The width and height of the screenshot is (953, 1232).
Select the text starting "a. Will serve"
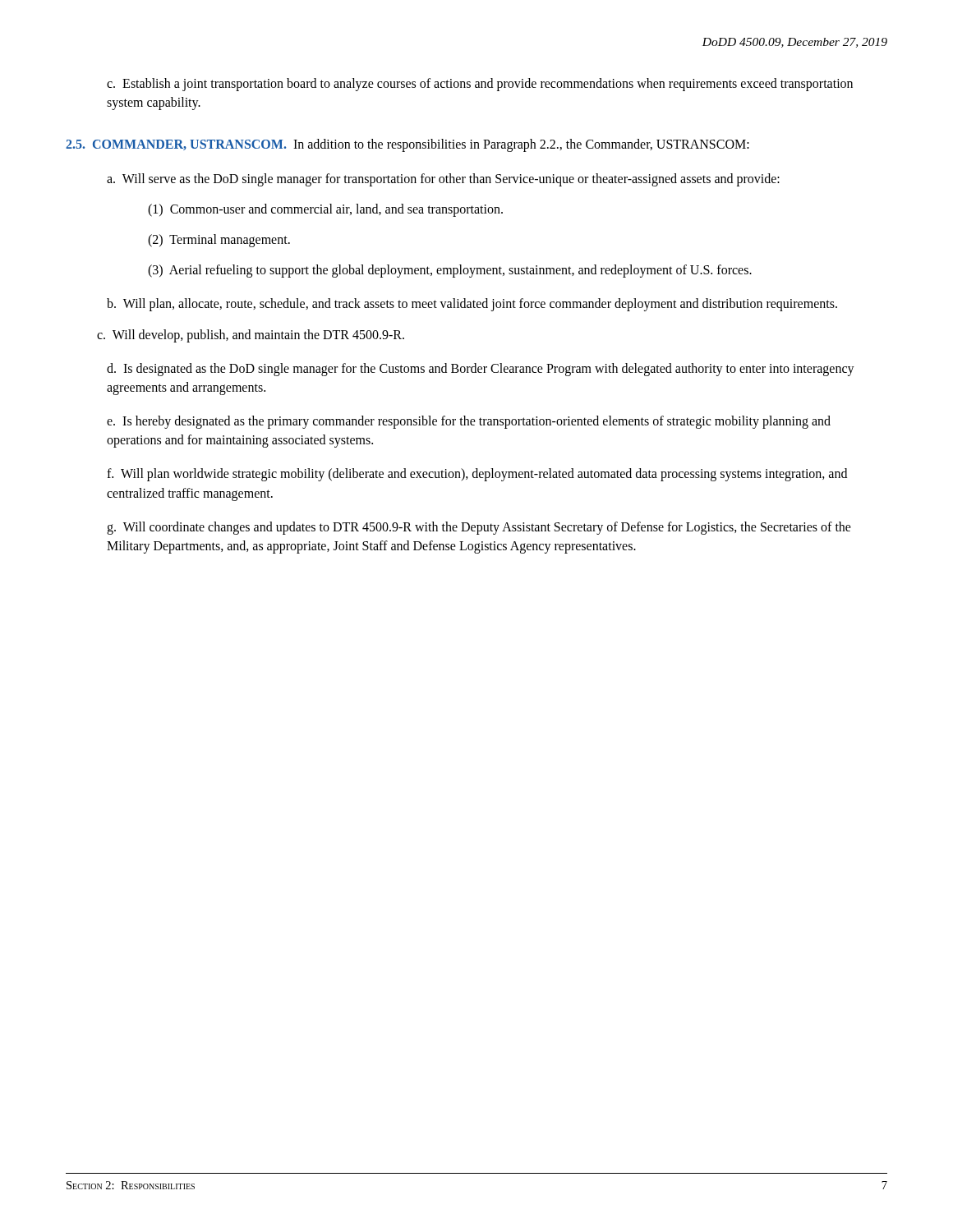[444, 178]
